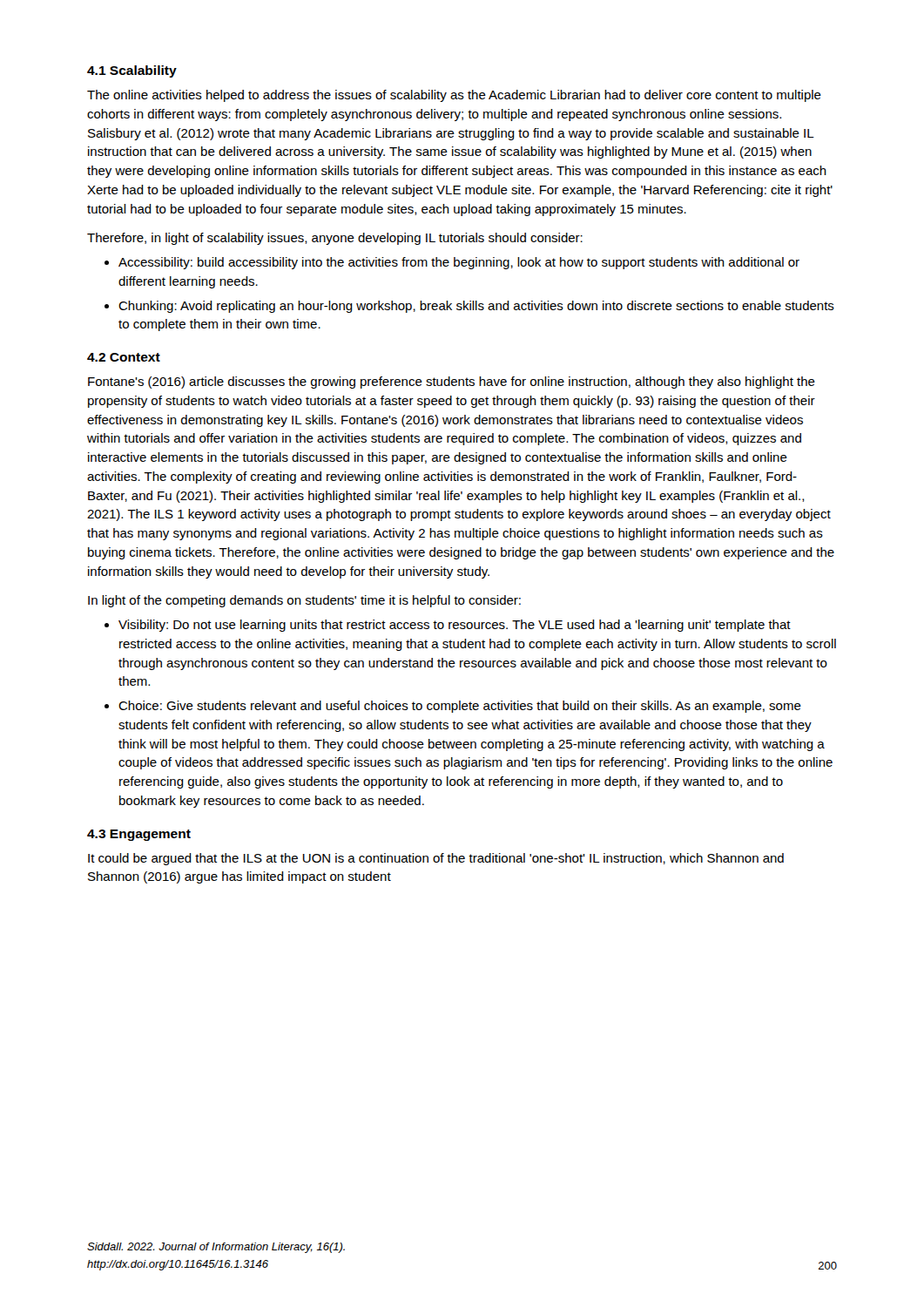
Task: Locate the text starting "Accessibility: build accessibility into the activities"
Action: pos(462,272)
